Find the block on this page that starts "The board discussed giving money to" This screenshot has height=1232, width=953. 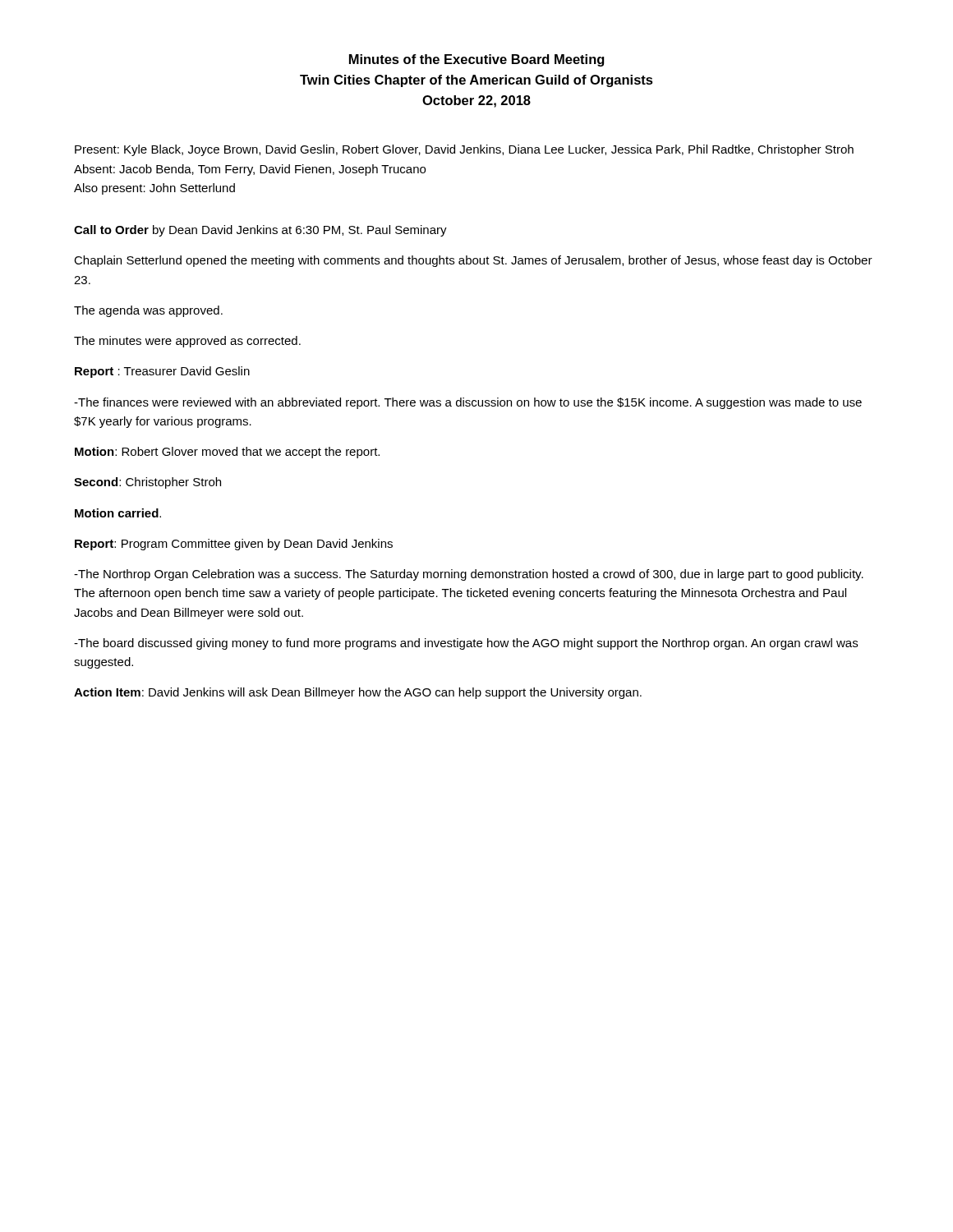click(476, 652)
